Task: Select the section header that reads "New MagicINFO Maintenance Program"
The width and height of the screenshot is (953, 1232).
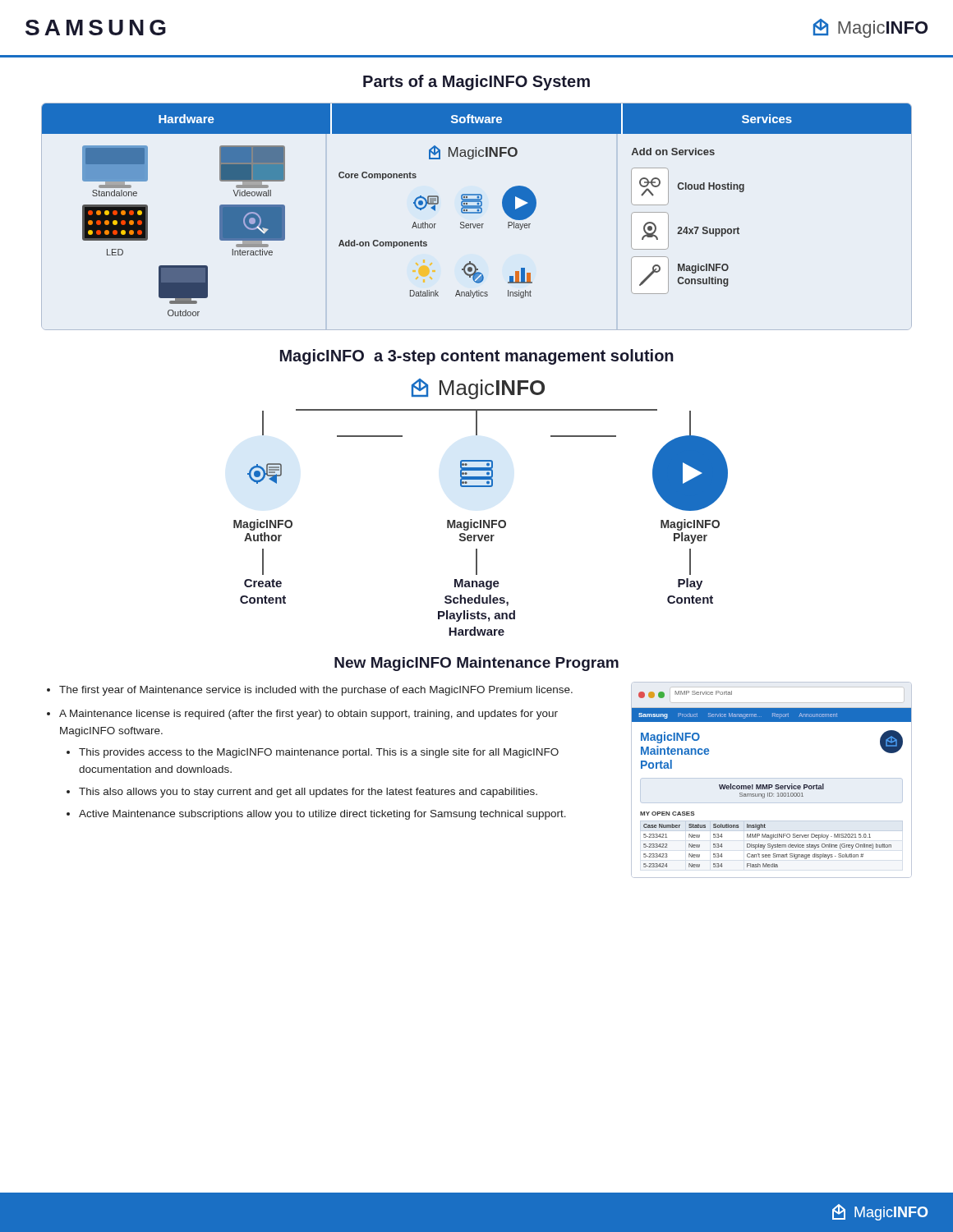Action: (x=476, y=662)
